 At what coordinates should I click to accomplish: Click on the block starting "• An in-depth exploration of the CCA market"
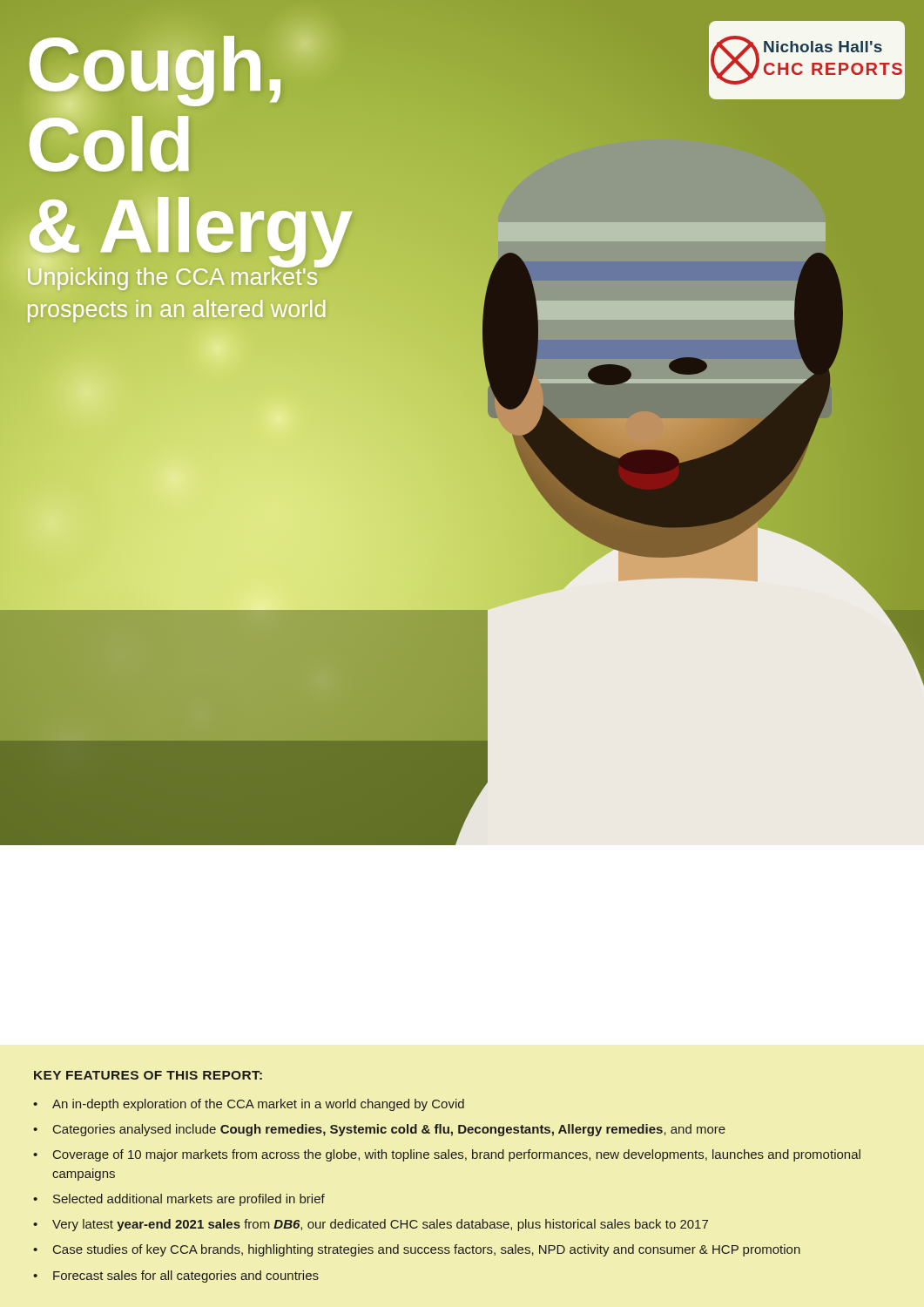(x=249, y=1103)
